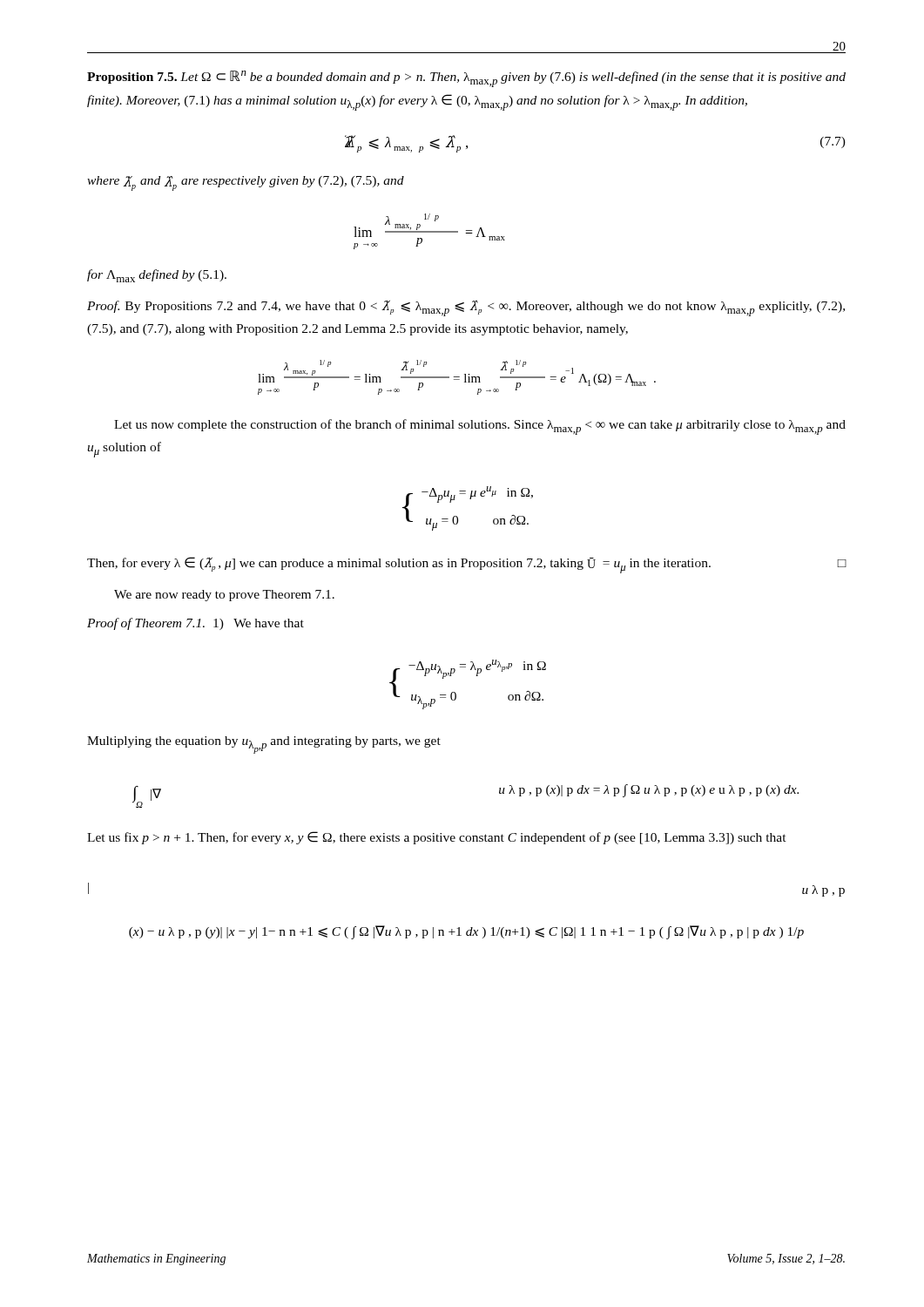Point to the formula beginning "|u λ p , p (x)"
924x1307 pixels.
(x=88, y=889)
